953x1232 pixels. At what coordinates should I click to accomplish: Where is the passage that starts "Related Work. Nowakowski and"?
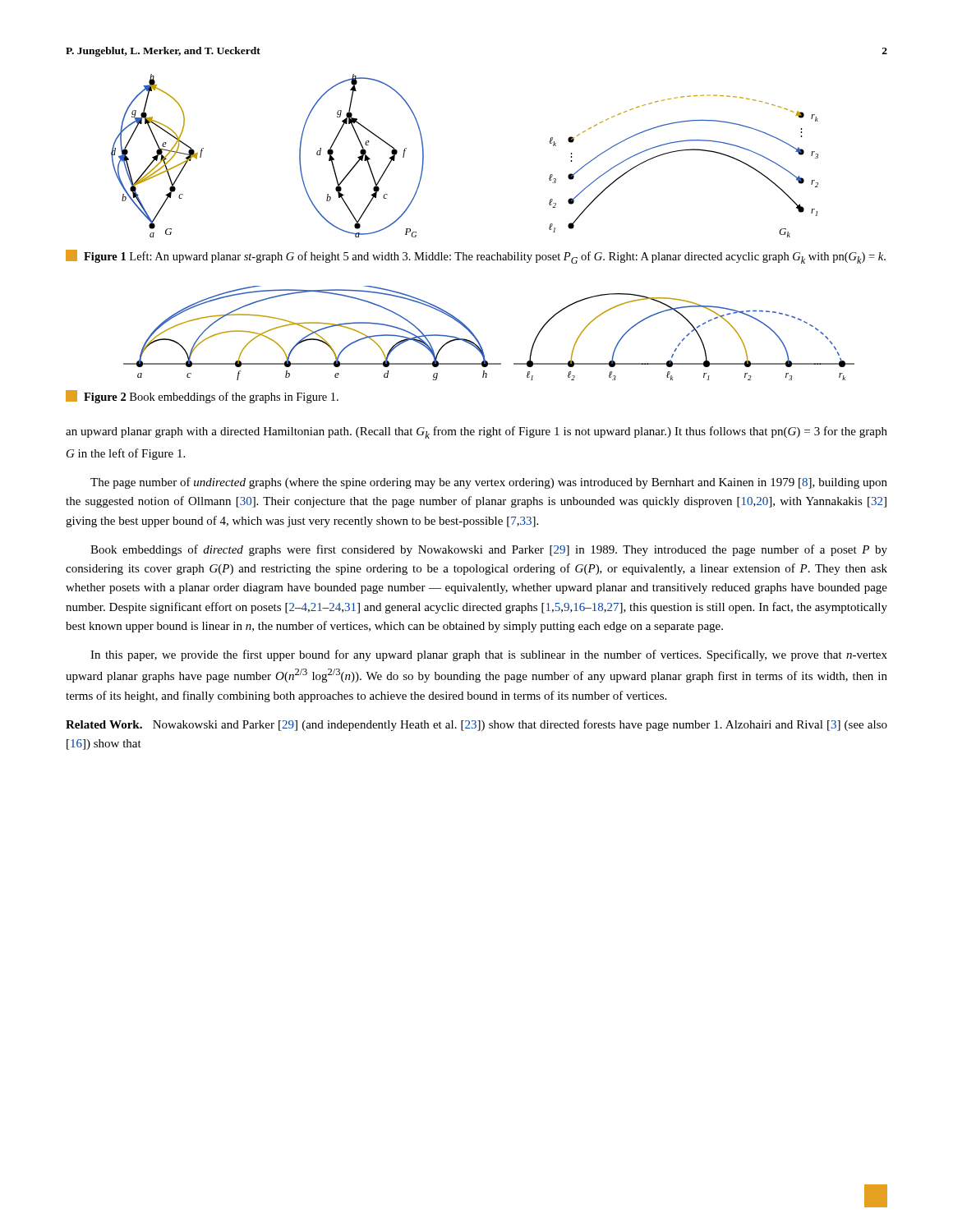tap(476, 734)
